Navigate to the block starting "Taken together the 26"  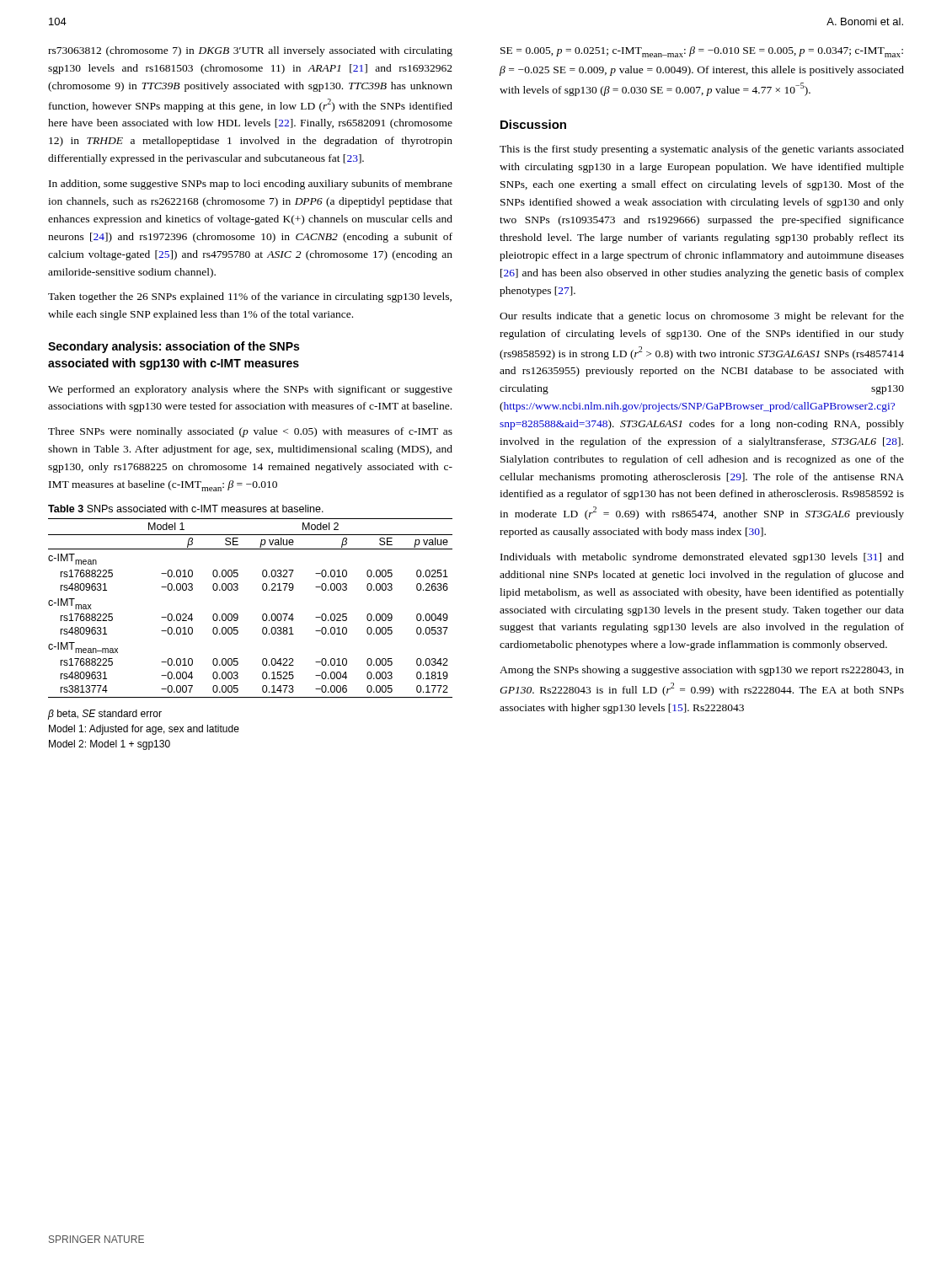click(x=250, y=306)
